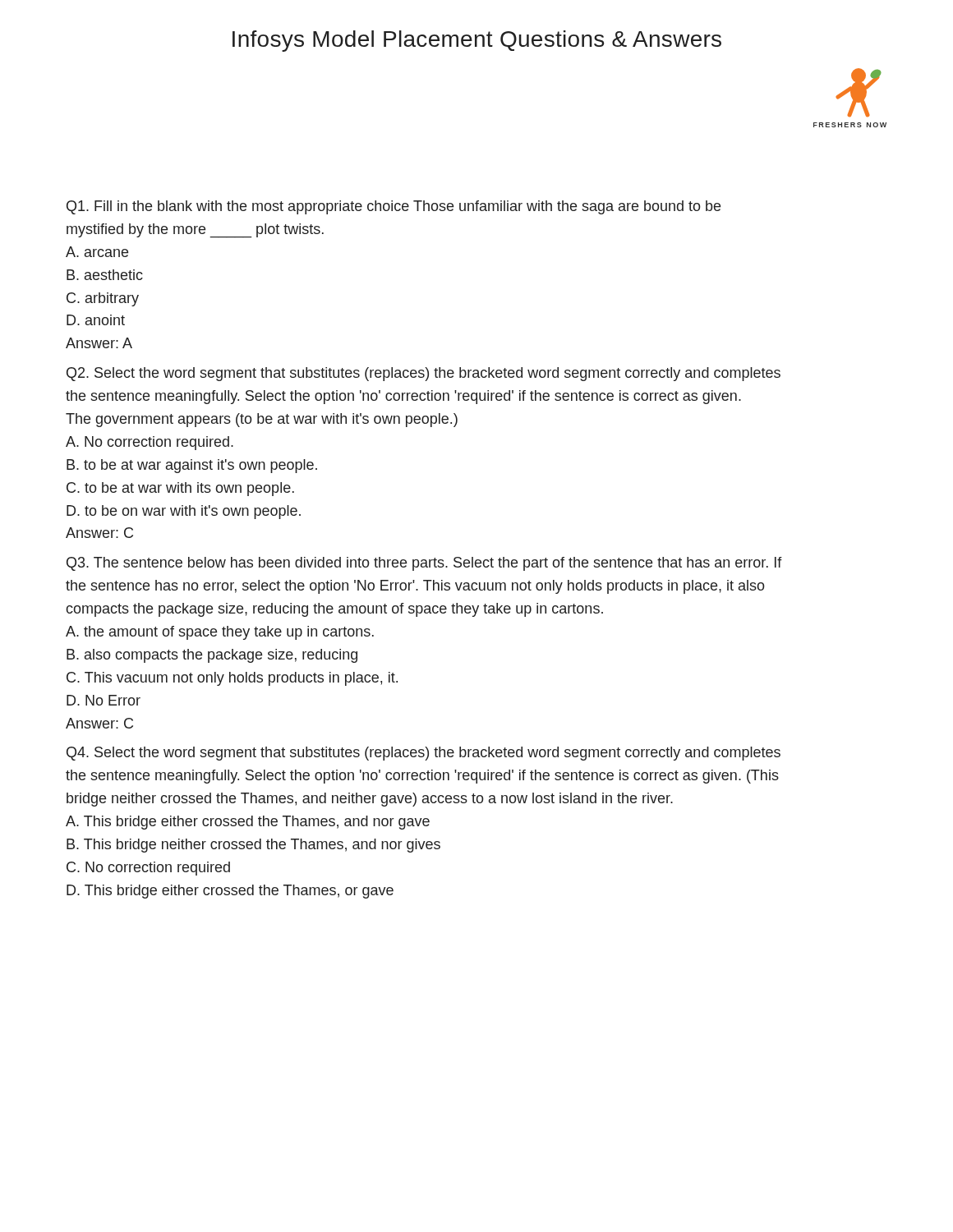Click the passage that begins "Q4. Select the word segment that substitutes"
Screen dimensions: 1232x953
[x=423, y=776]
